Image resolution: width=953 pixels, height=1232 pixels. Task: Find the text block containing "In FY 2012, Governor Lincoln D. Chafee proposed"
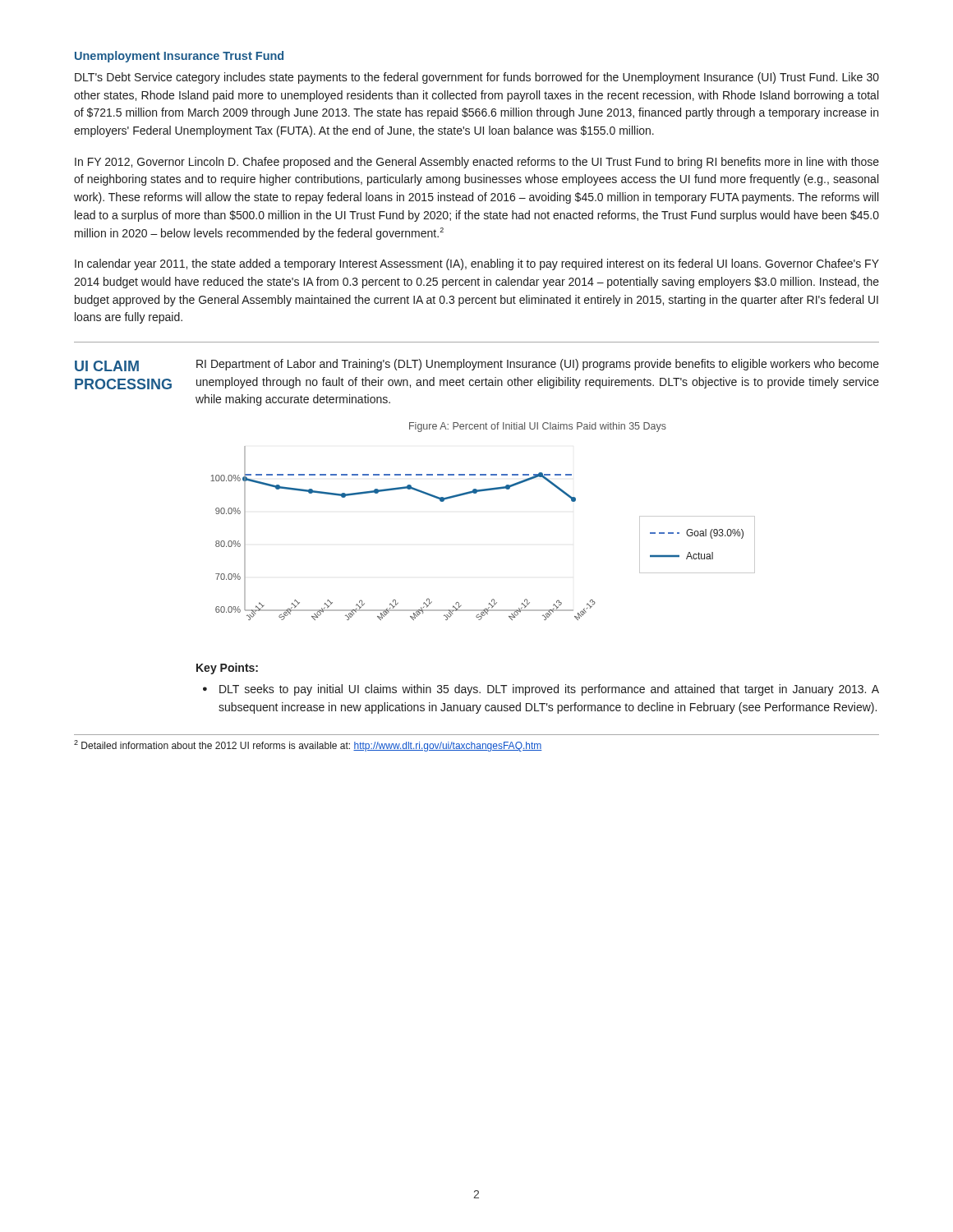tap(476, 197)
